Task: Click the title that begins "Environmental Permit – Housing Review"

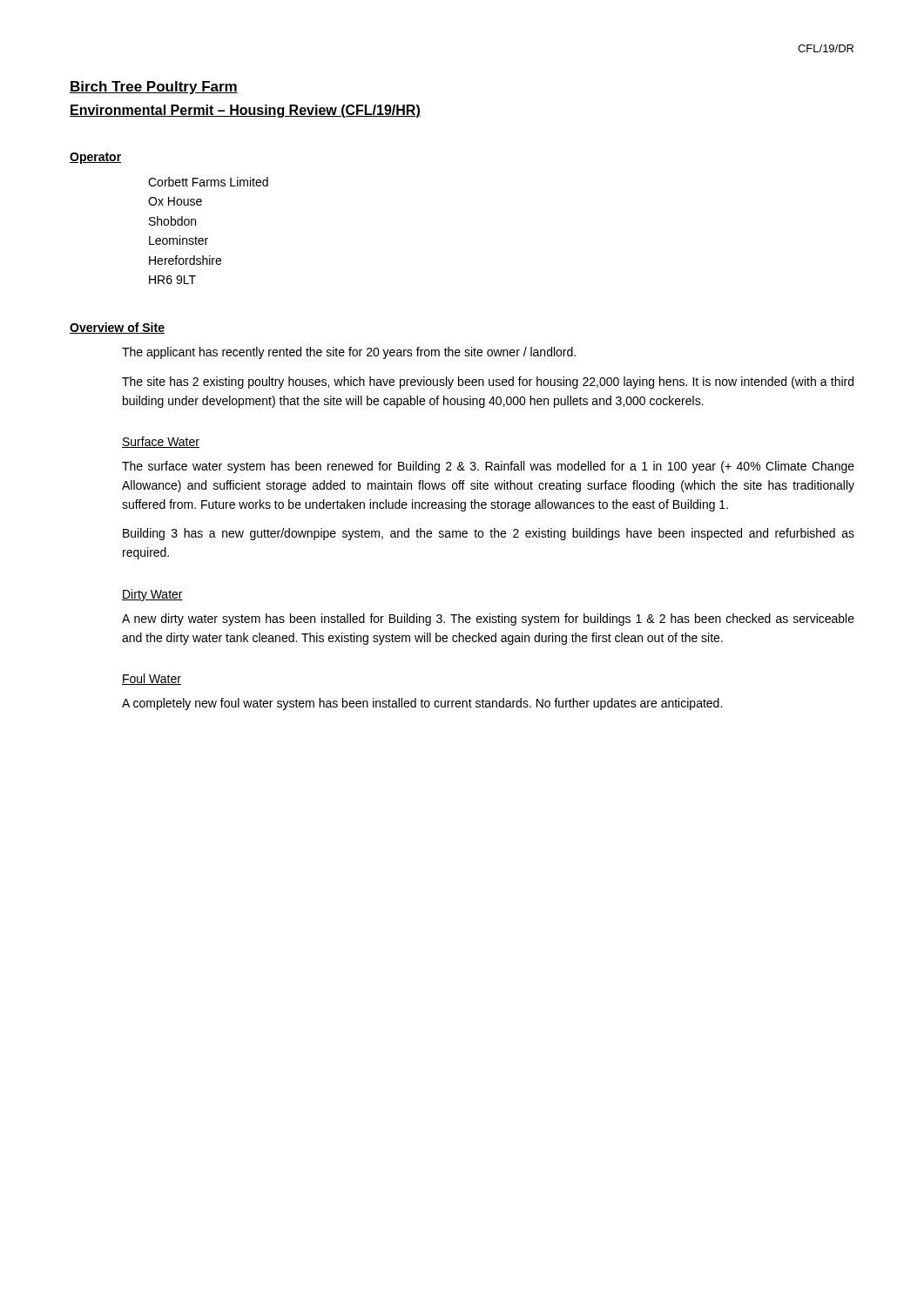Action: point(245,110)
